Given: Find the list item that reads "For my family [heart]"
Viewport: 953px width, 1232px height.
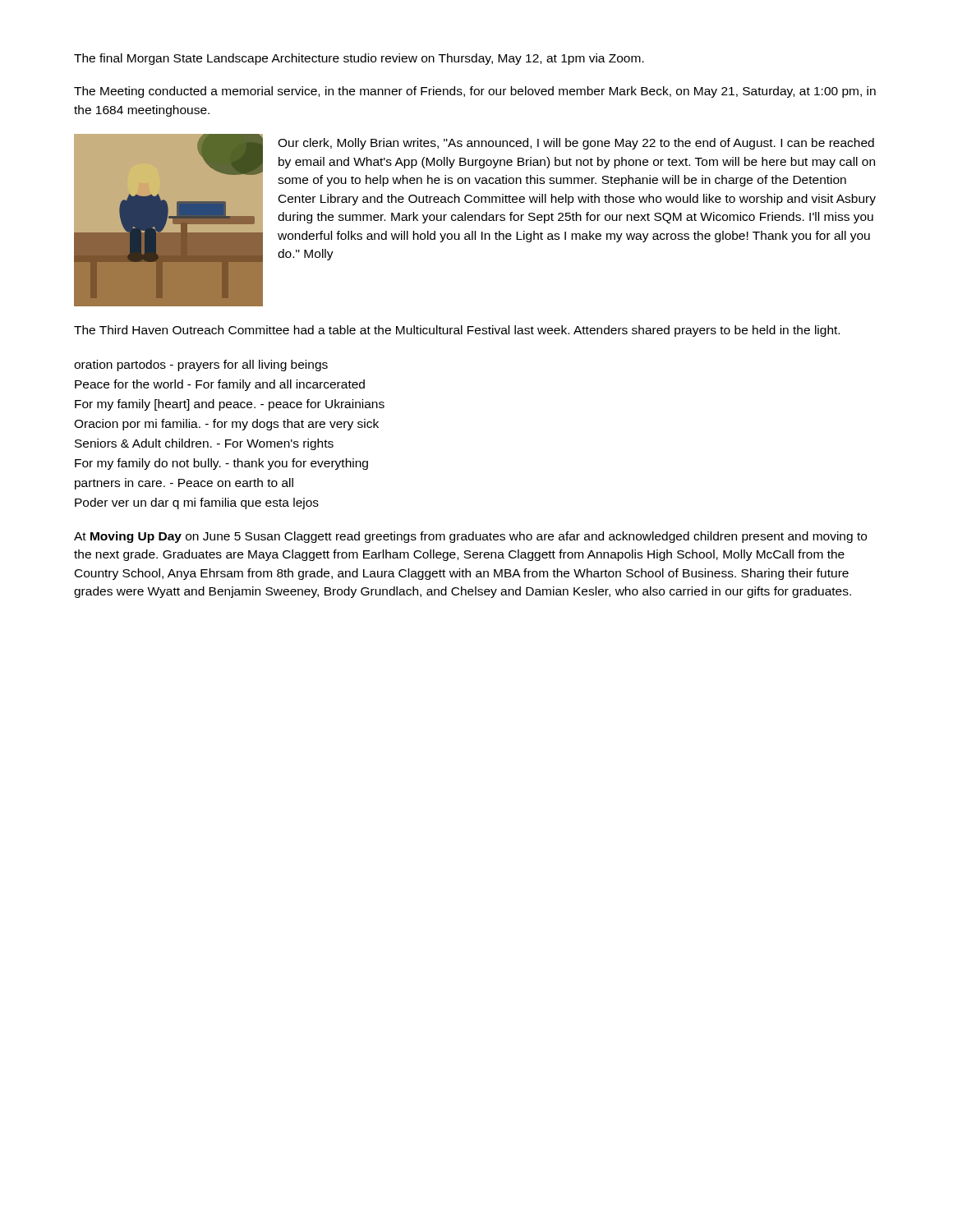Looking at the screenshot, I should pos(229,404).
